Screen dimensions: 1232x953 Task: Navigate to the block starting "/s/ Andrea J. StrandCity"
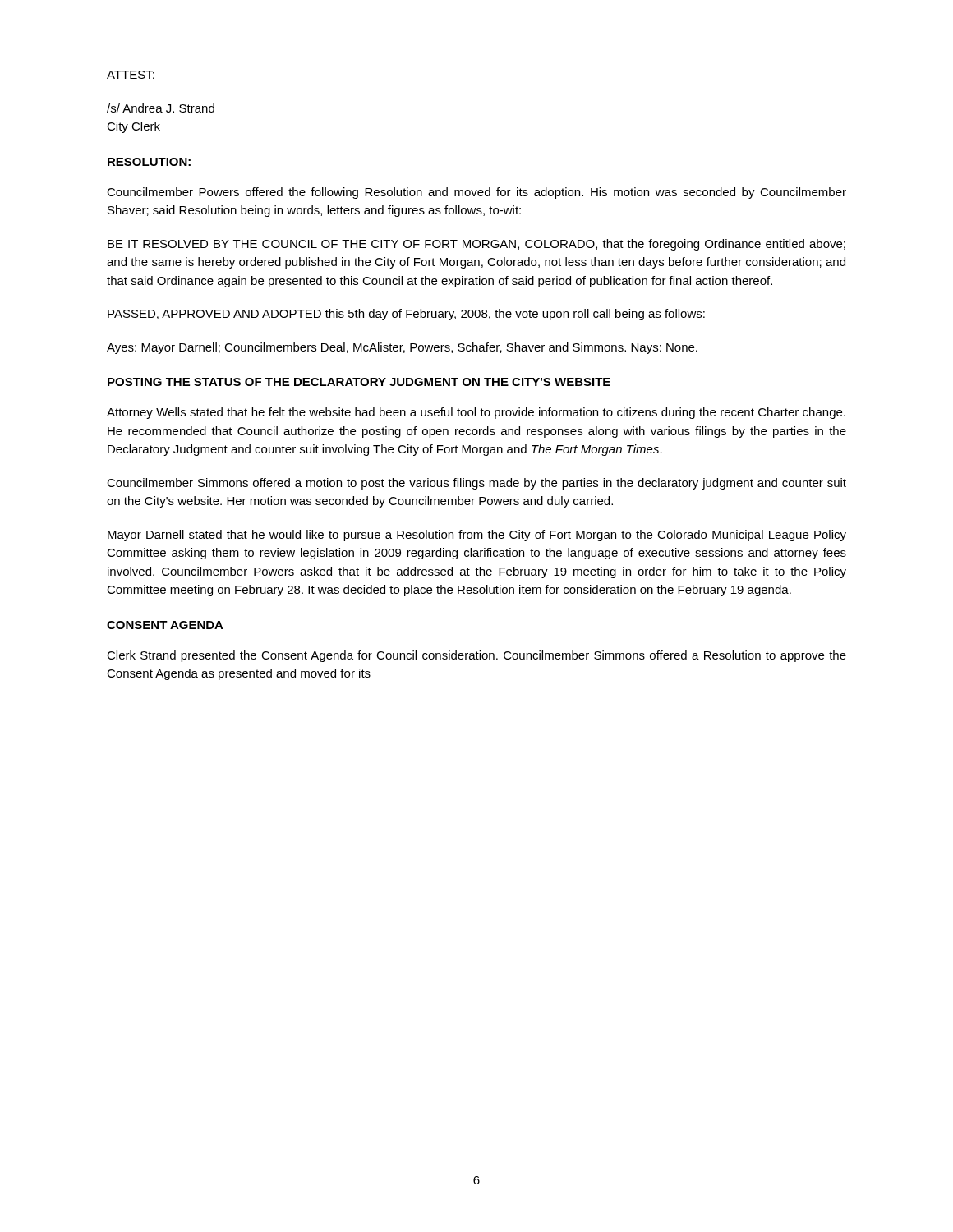(161, 108)
